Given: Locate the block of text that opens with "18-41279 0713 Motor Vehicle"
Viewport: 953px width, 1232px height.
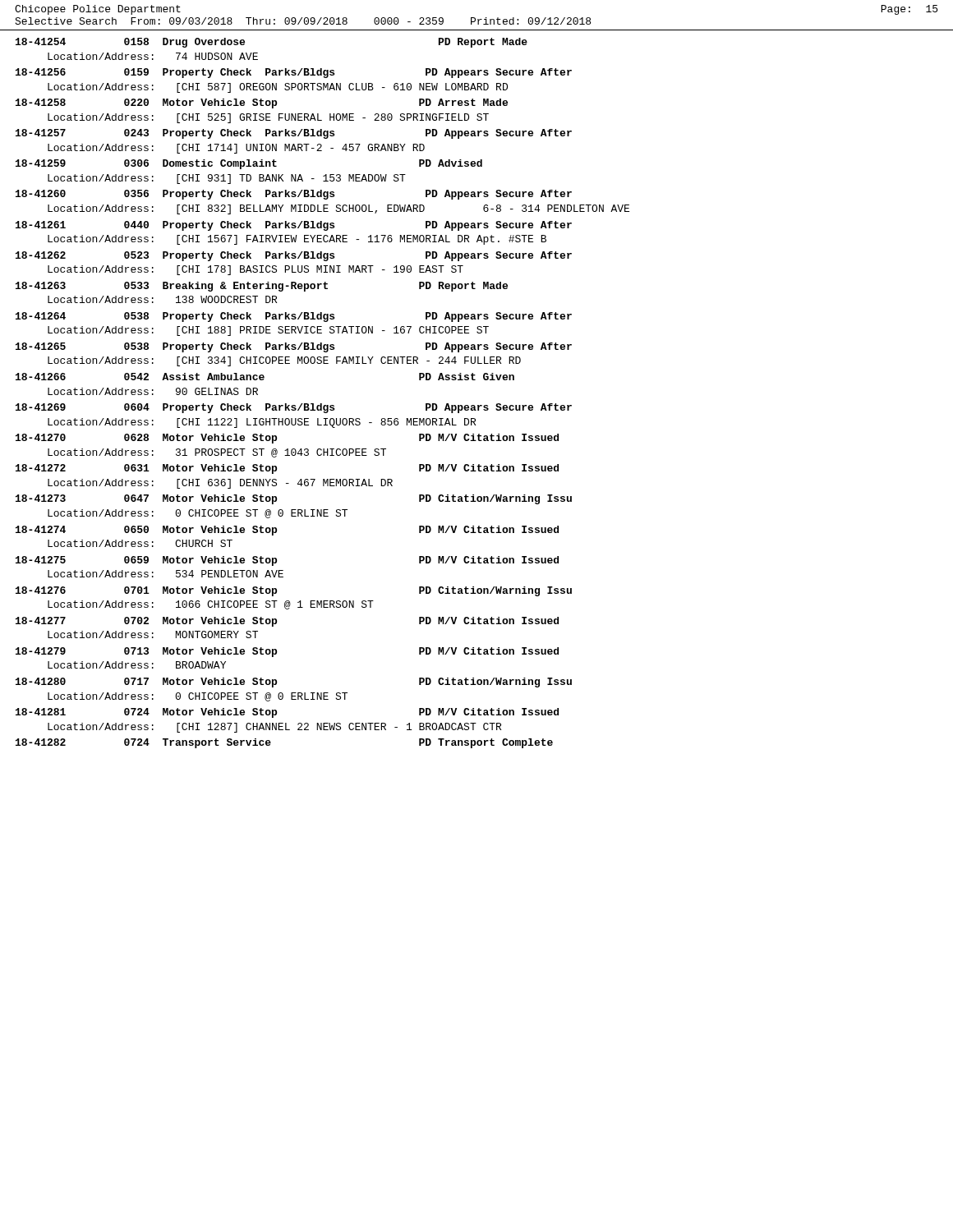Looking at the screenshot, I should click(476, 659).
